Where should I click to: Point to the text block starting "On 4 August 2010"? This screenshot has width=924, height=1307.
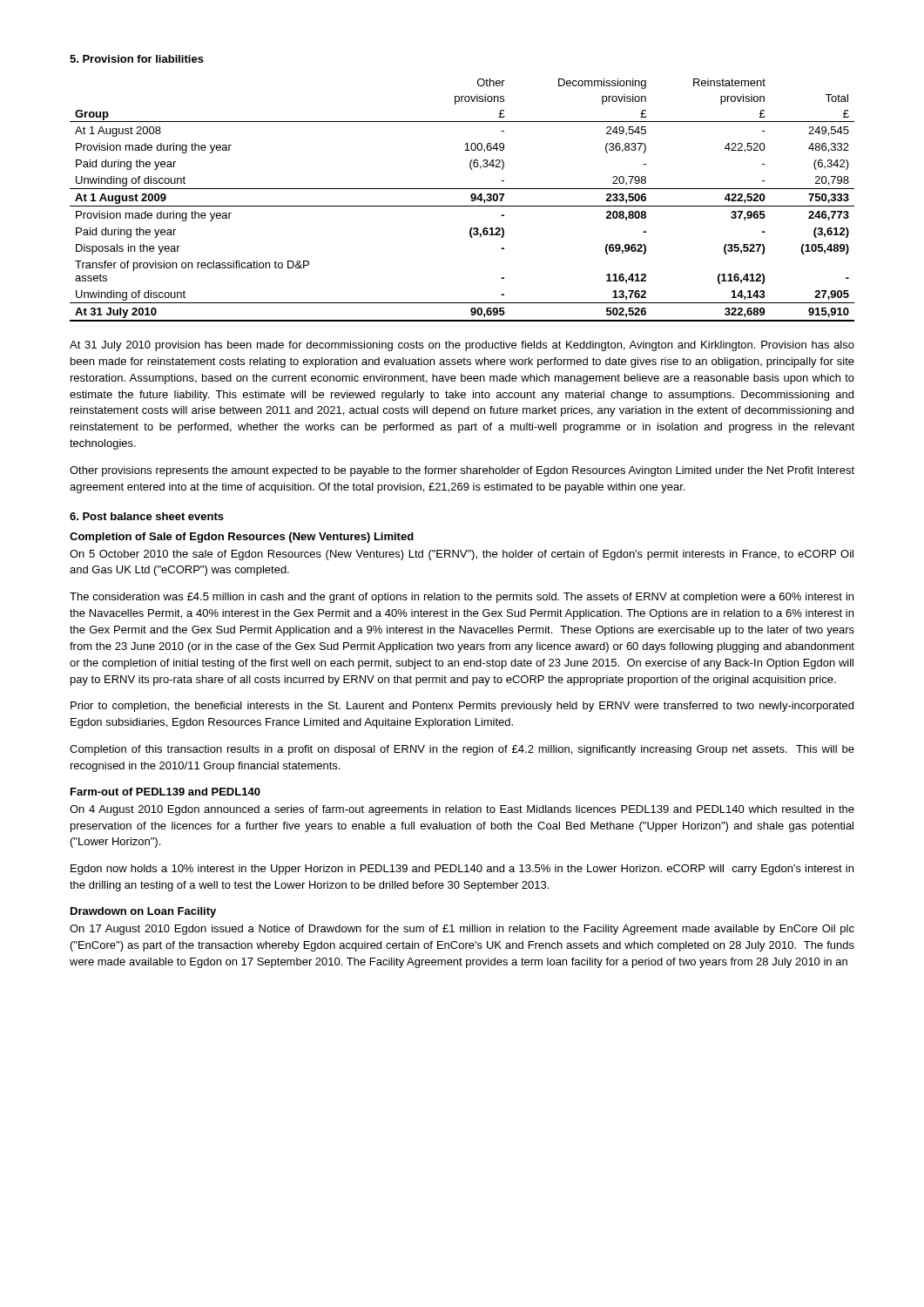coord(462,825)
